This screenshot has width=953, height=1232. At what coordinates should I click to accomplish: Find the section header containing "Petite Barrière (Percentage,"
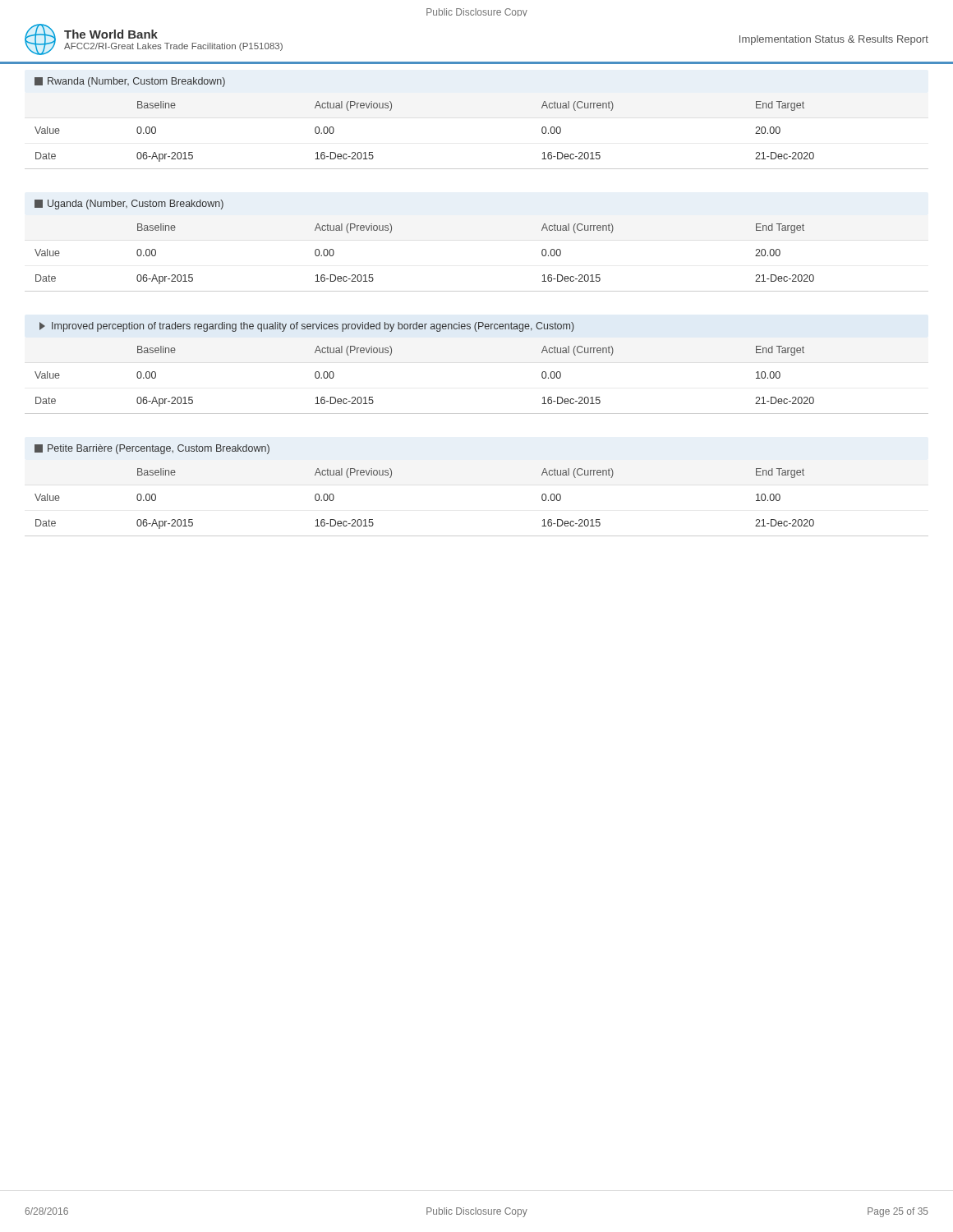pyautogui.click(x=152, y=449)
